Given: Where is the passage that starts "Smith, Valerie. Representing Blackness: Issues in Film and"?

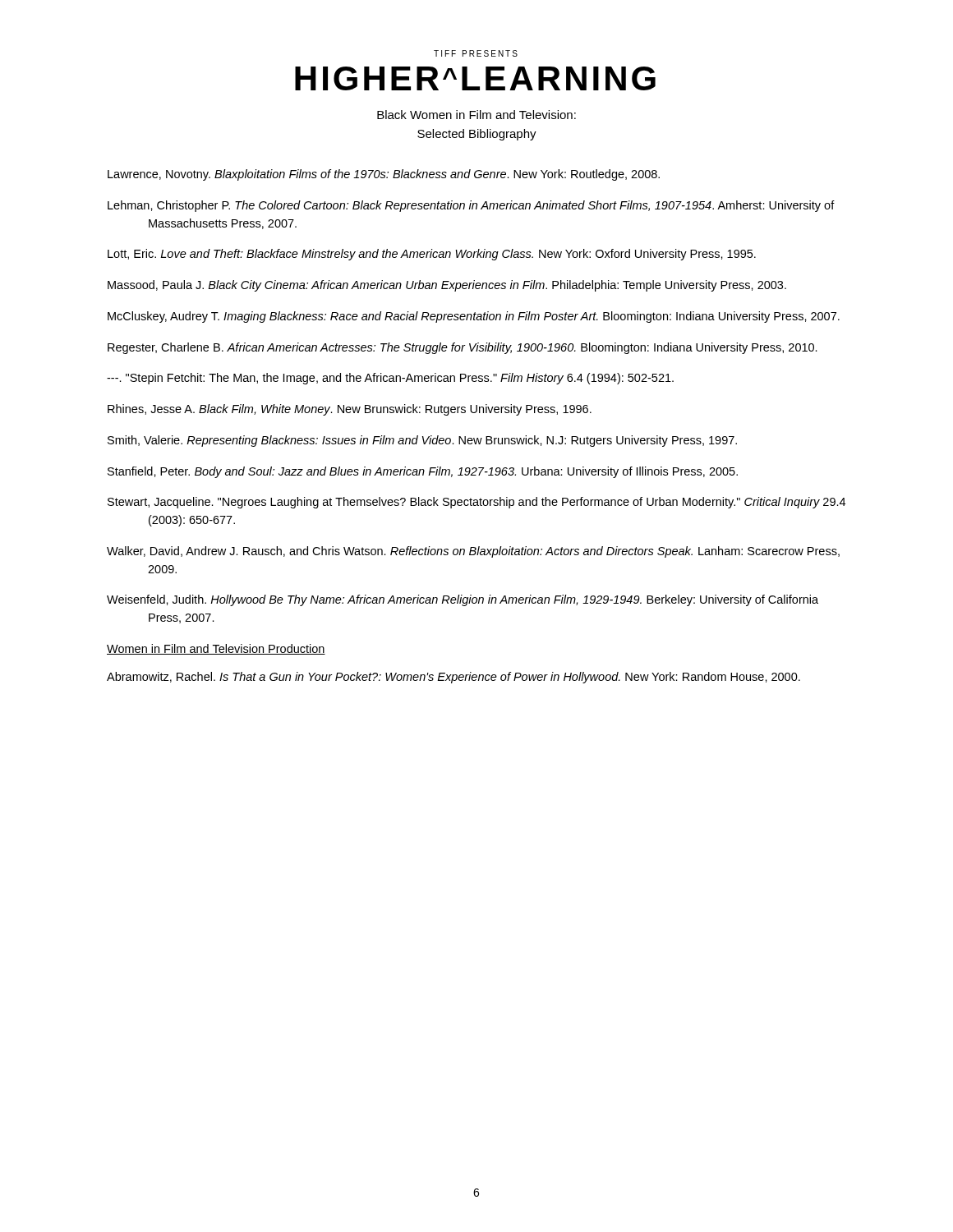Looking at the screenshot, I should click(422, 440).
